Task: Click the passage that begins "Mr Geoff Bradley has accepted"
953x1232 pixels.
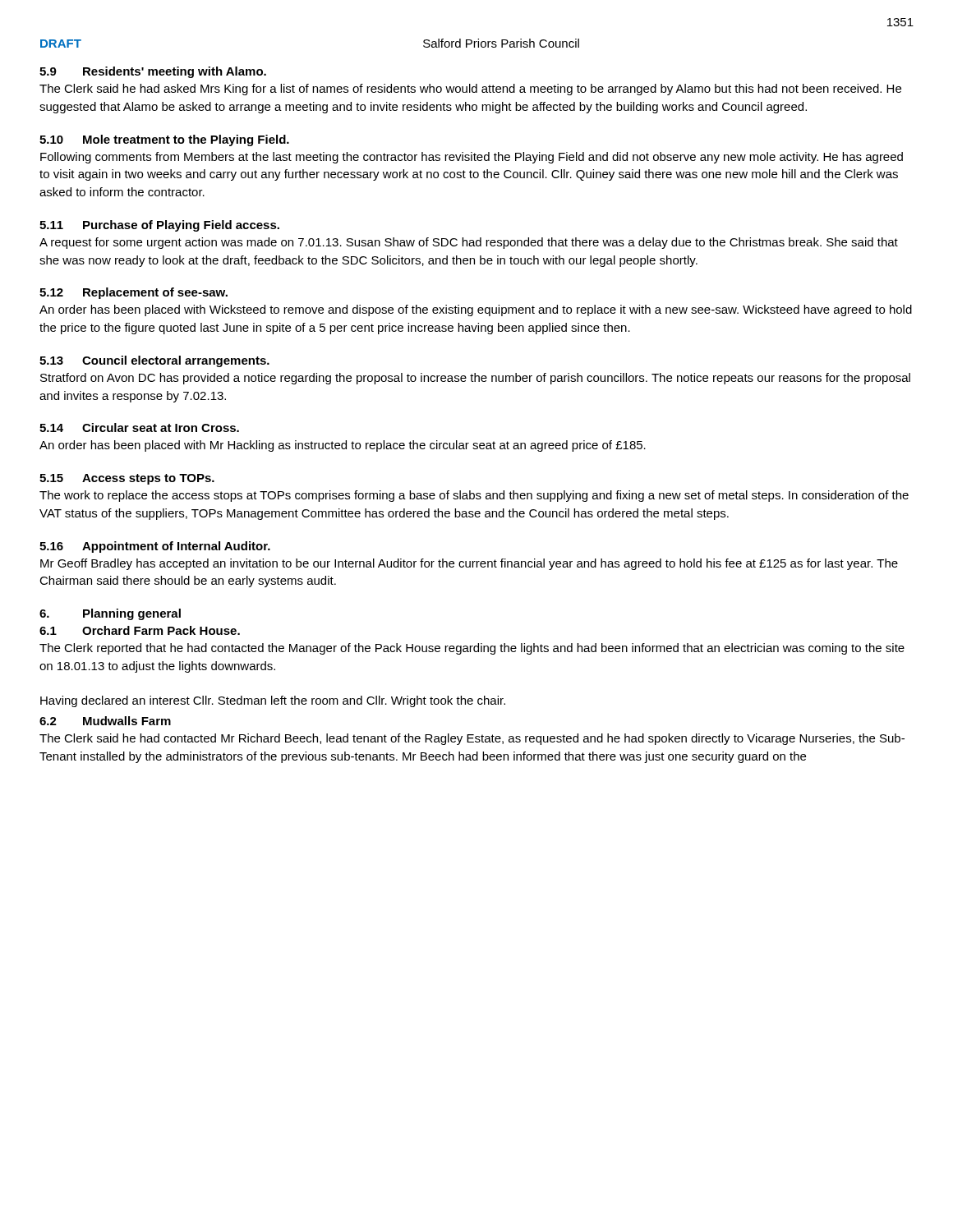Action: click(469, 572)
